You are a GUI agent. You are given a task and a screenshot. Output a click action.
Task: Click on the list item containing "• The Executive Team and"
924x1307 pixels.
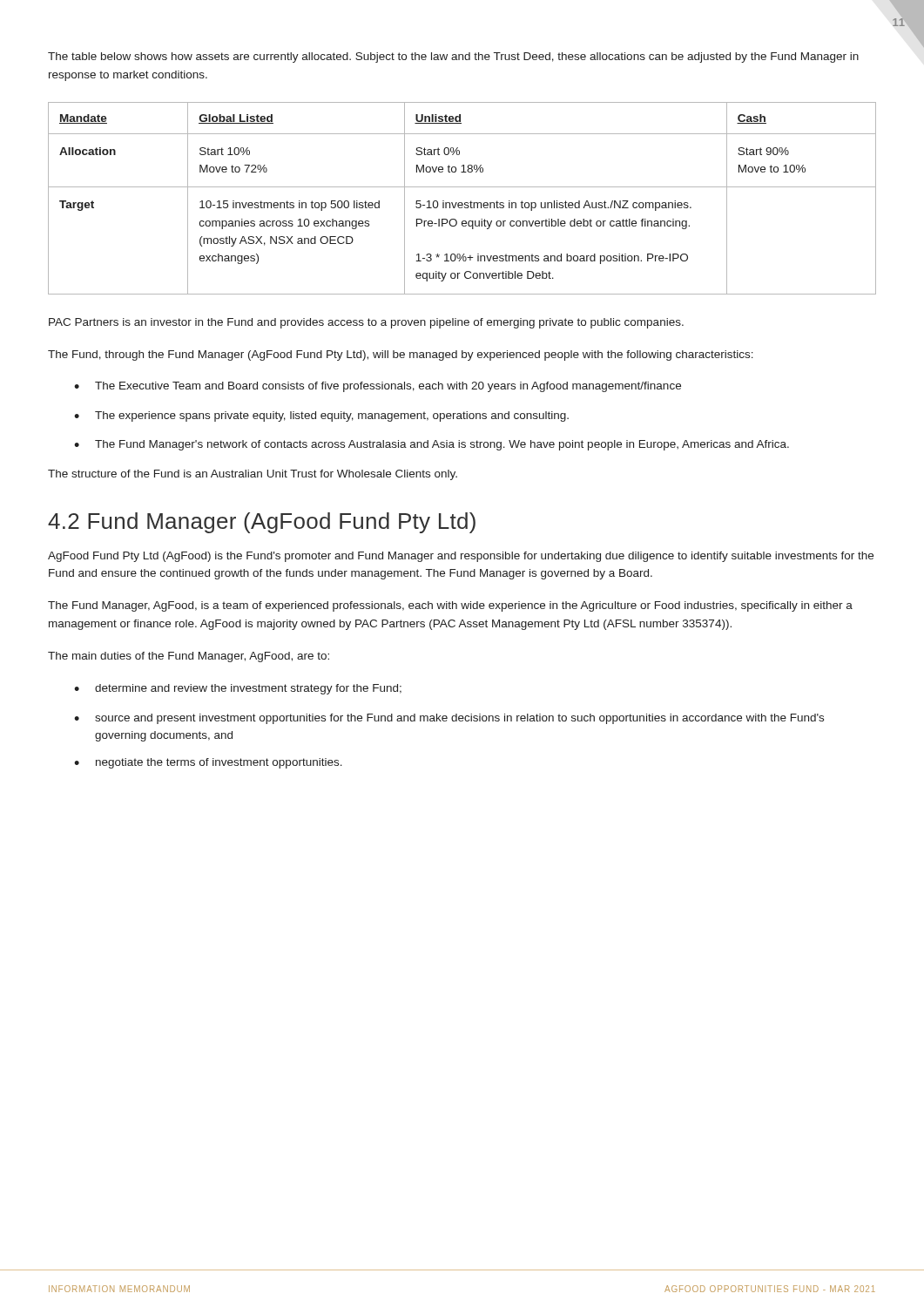475,388
